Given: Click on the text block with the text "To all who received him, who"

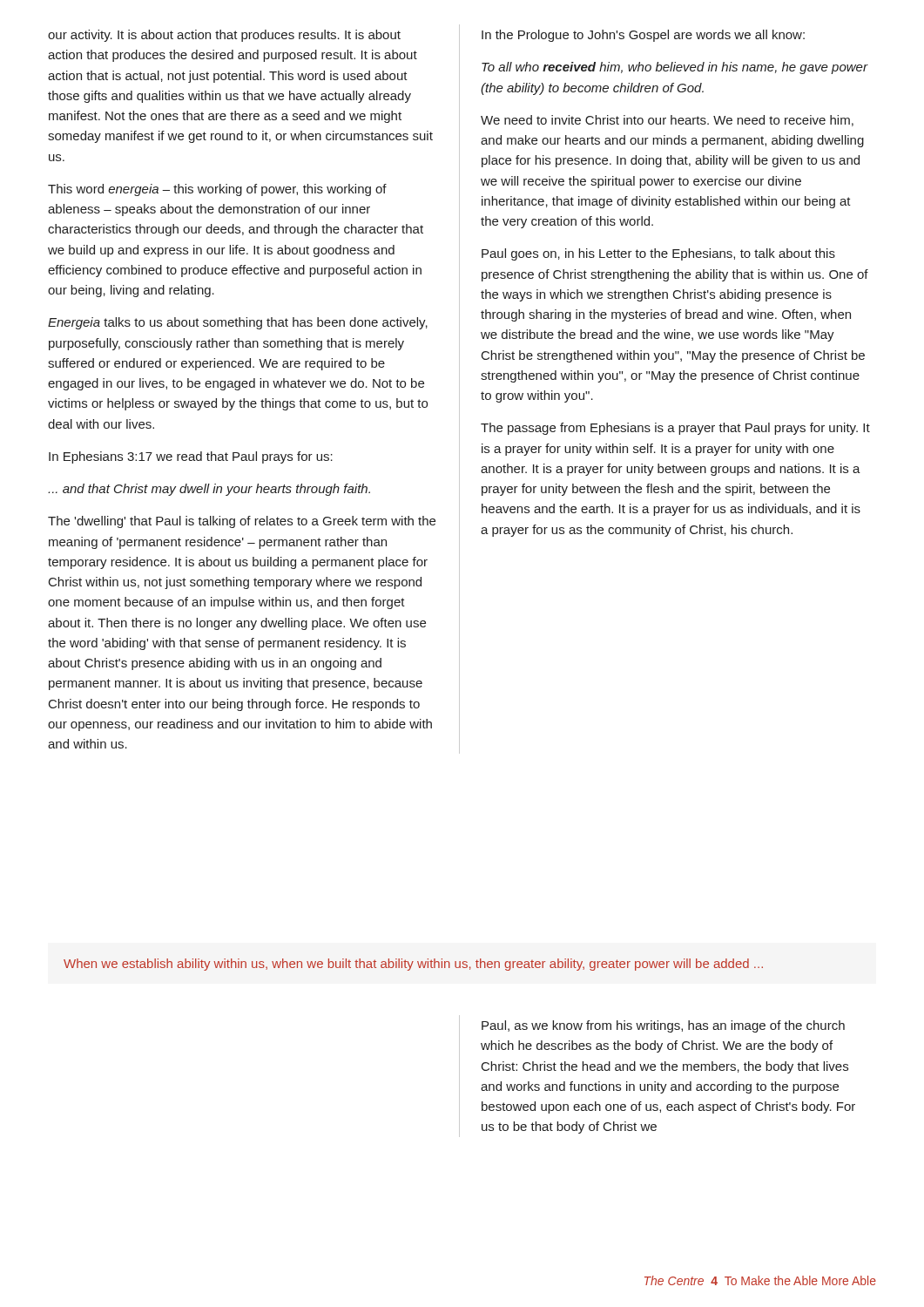Looking at the screenshot, I should click(674, 77).
